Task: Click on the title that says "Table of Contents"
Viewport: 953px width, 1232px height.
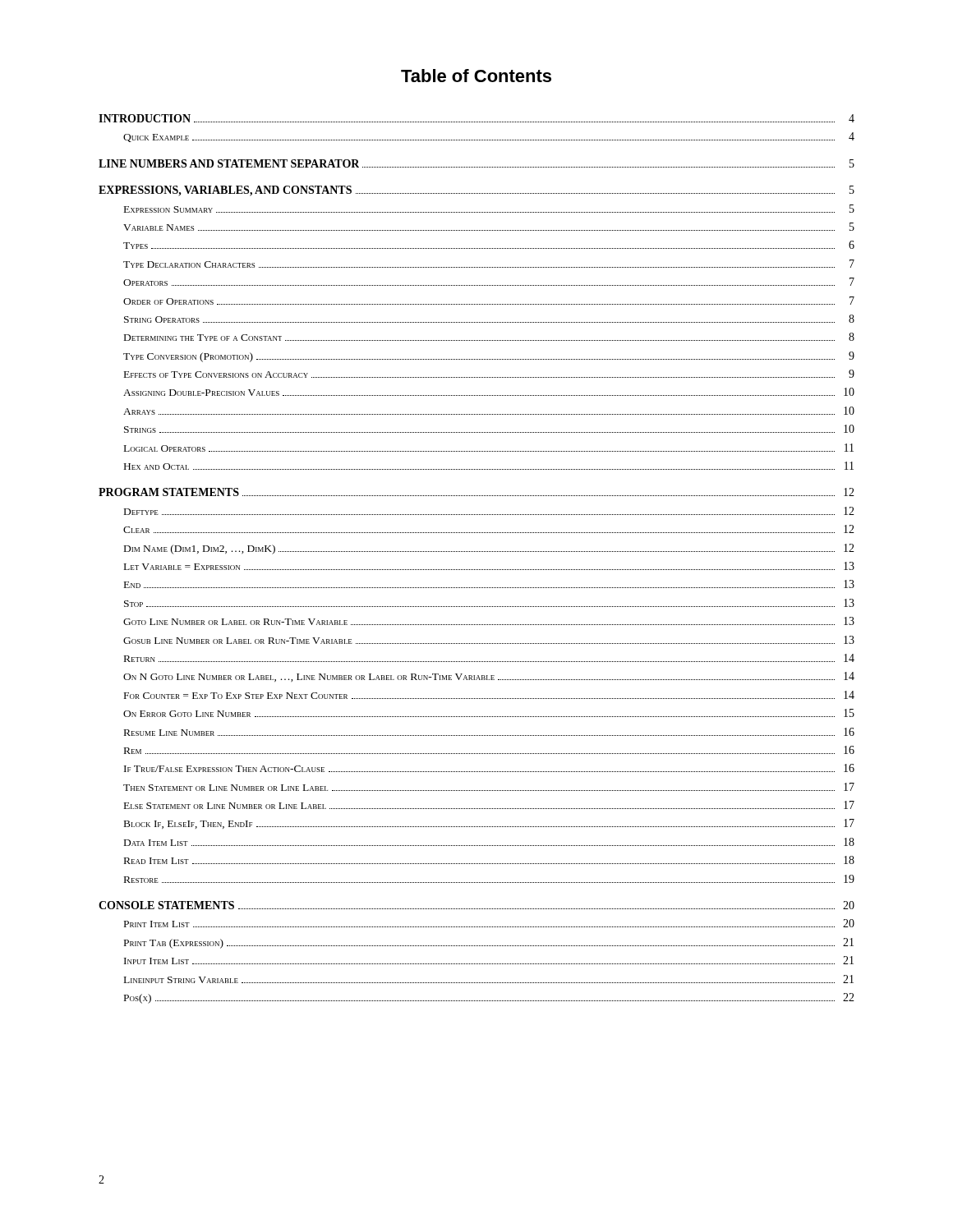Action: [x=476, y=76]
